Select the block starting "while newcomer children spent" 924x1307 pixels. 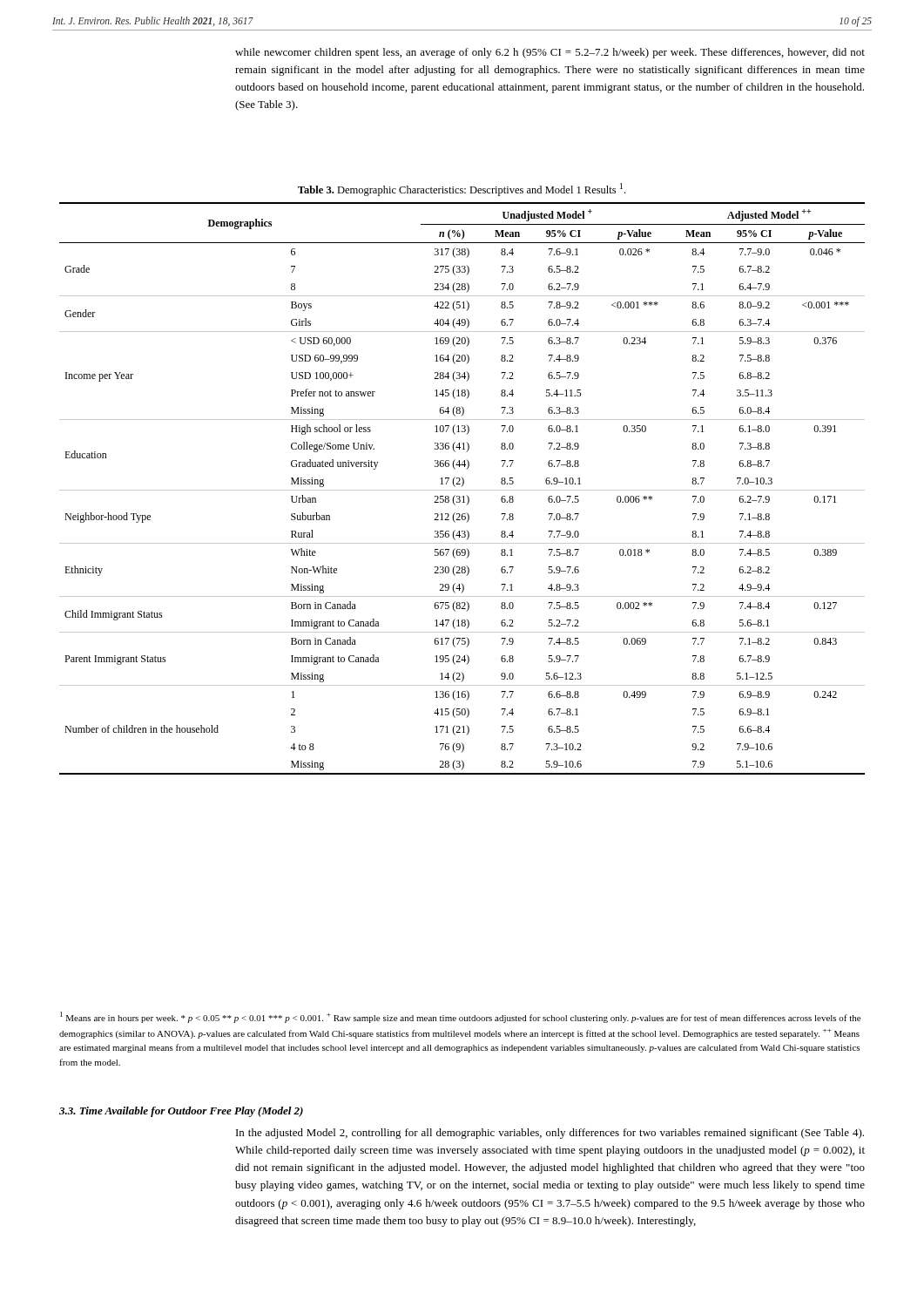pyautogui.click(x=550, y=78)
